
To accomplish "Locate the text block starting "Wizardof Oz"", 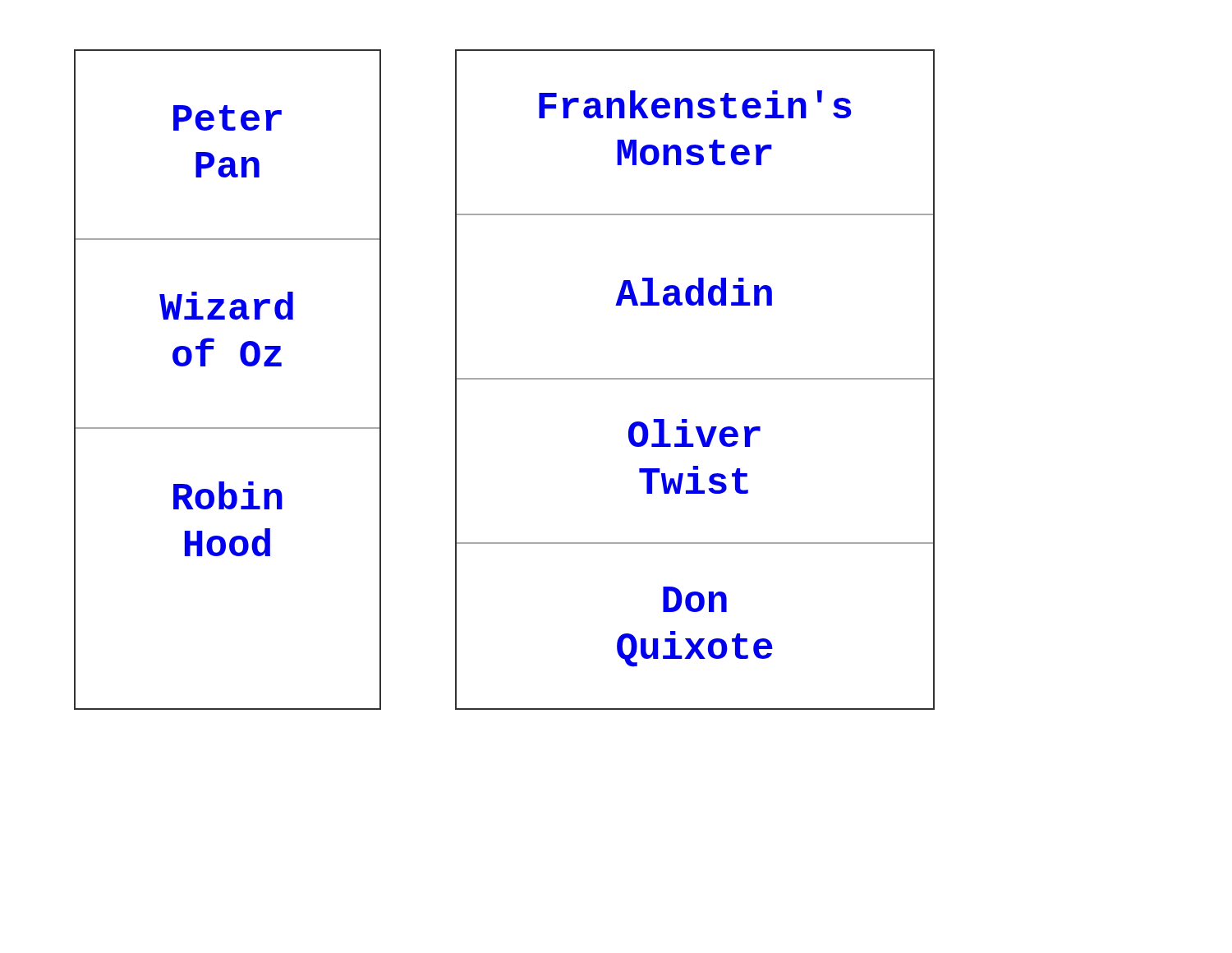I will (227, 333).
